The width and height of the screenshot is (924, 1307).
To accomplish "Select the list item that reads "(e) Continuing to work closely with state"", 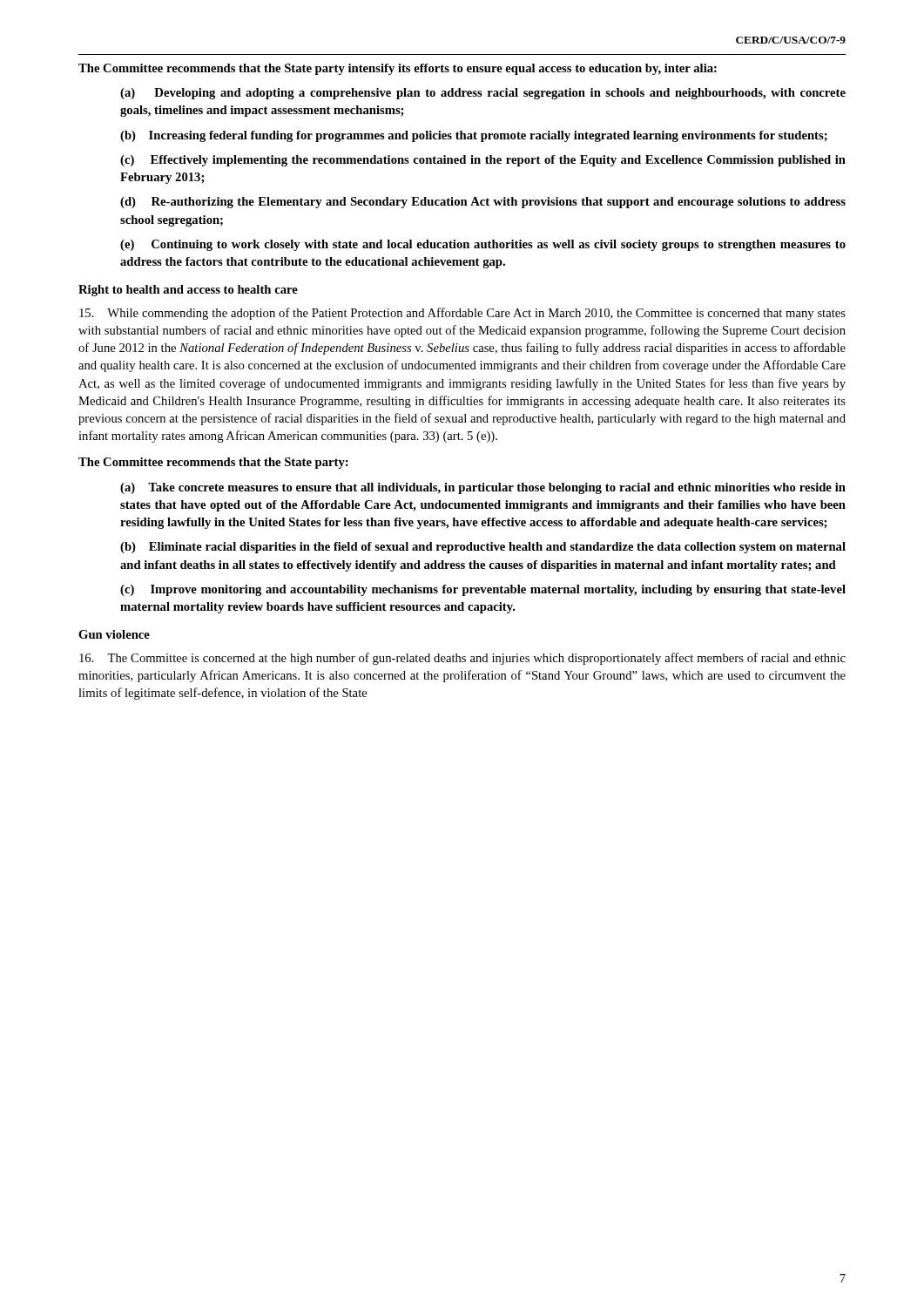I will coord(483,253).
